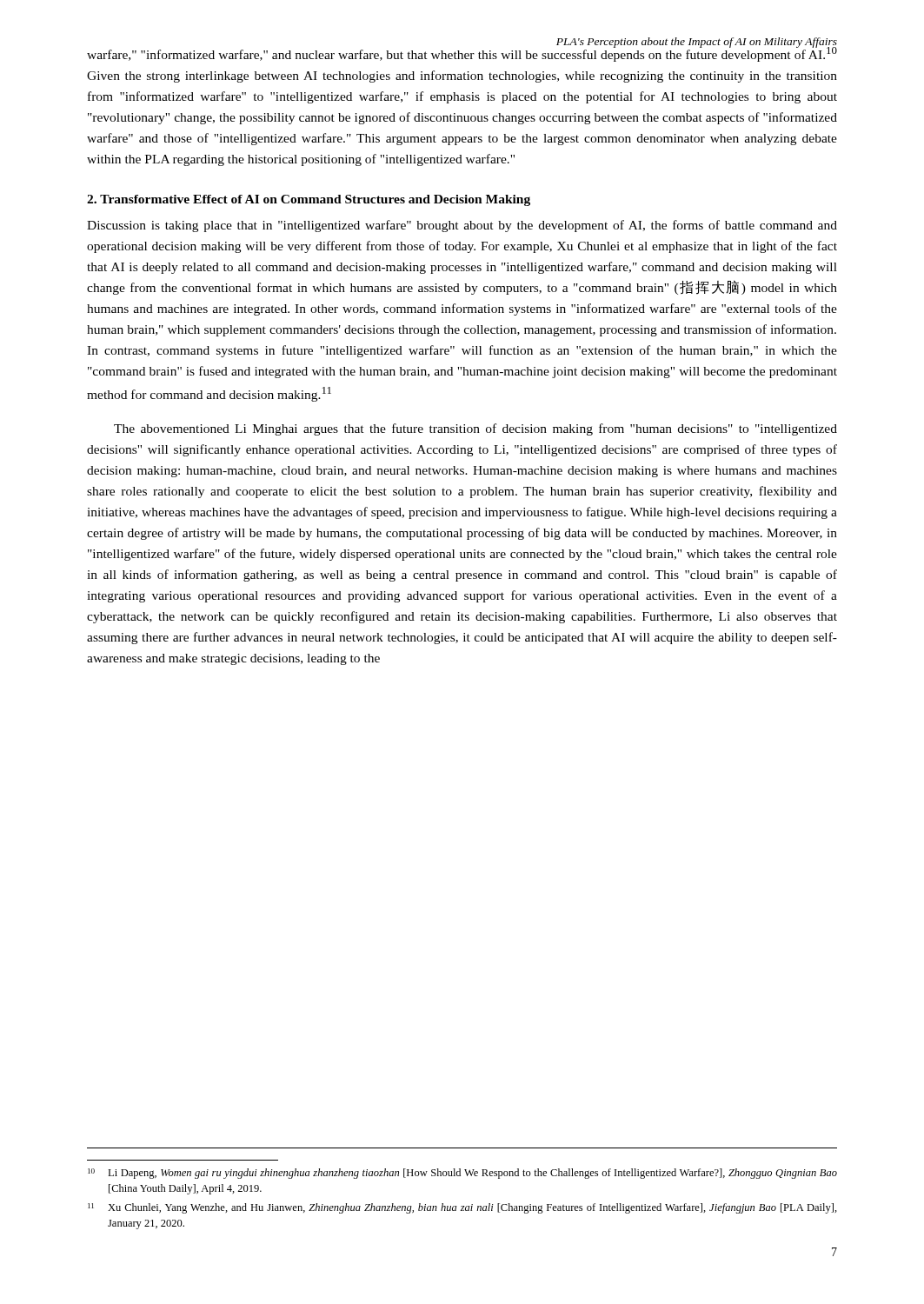Select the text block that reads "warfare," "informatized warfare," and nuclear warfare, but"

pyautogui.click(x=462, y=105)
